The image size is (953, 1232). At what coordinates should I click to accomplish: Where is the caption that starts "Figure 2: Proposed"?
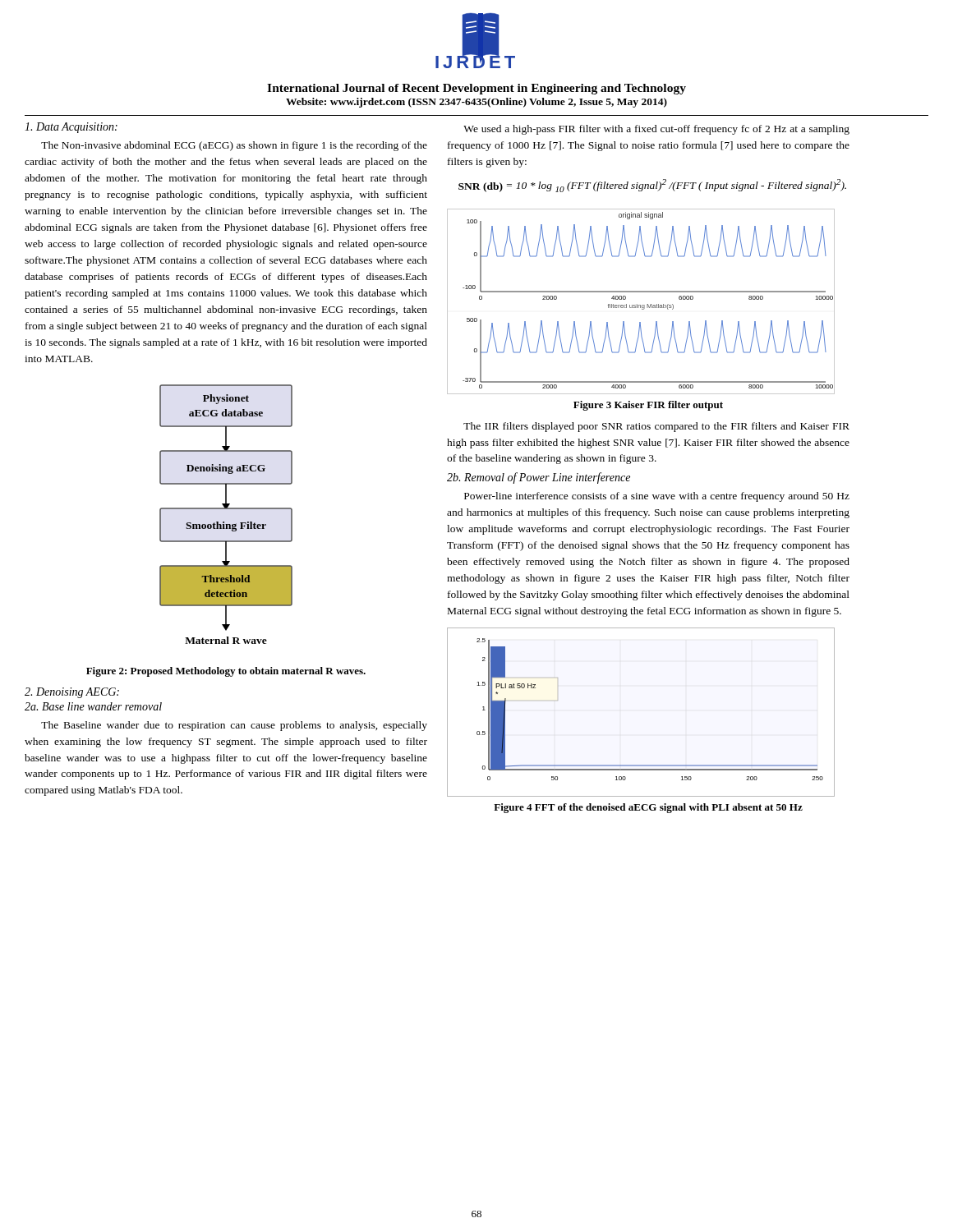pos(226,670)
